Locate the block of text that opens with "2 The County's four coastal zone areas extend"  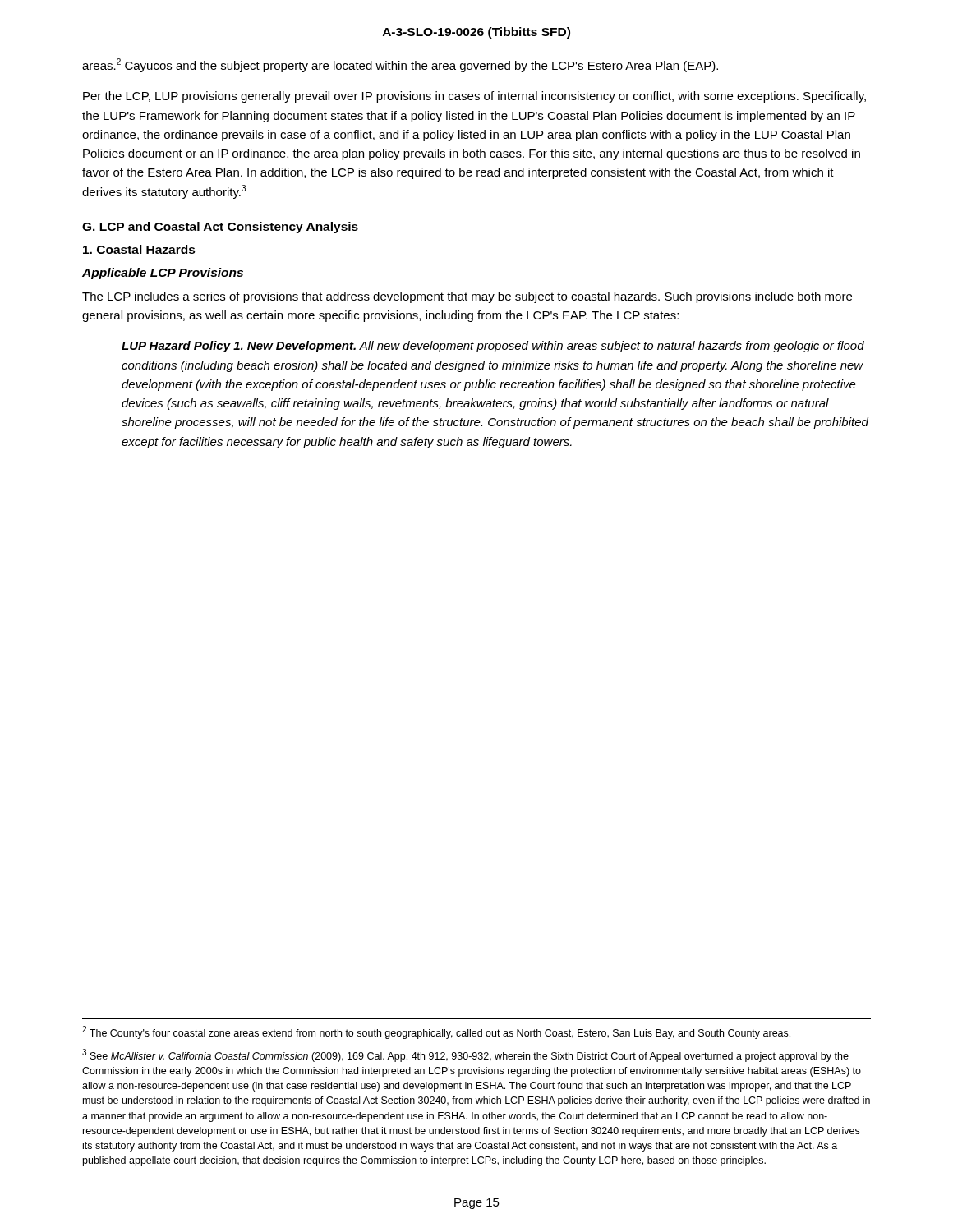[x=437, y=1032]
